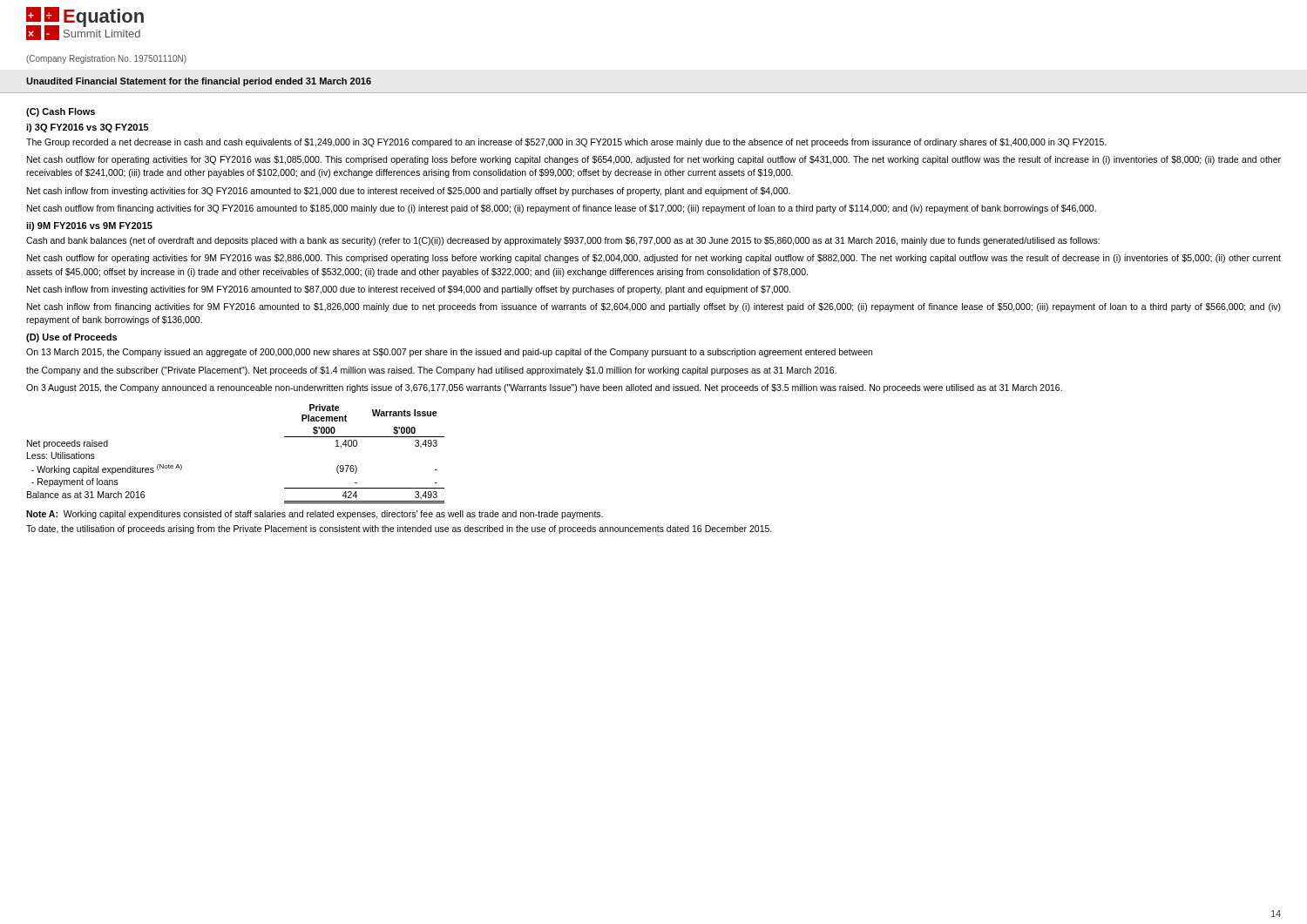
Task: Click on the text starting "ii) 9M FY2016 vs"
Action: coord(89,226)
